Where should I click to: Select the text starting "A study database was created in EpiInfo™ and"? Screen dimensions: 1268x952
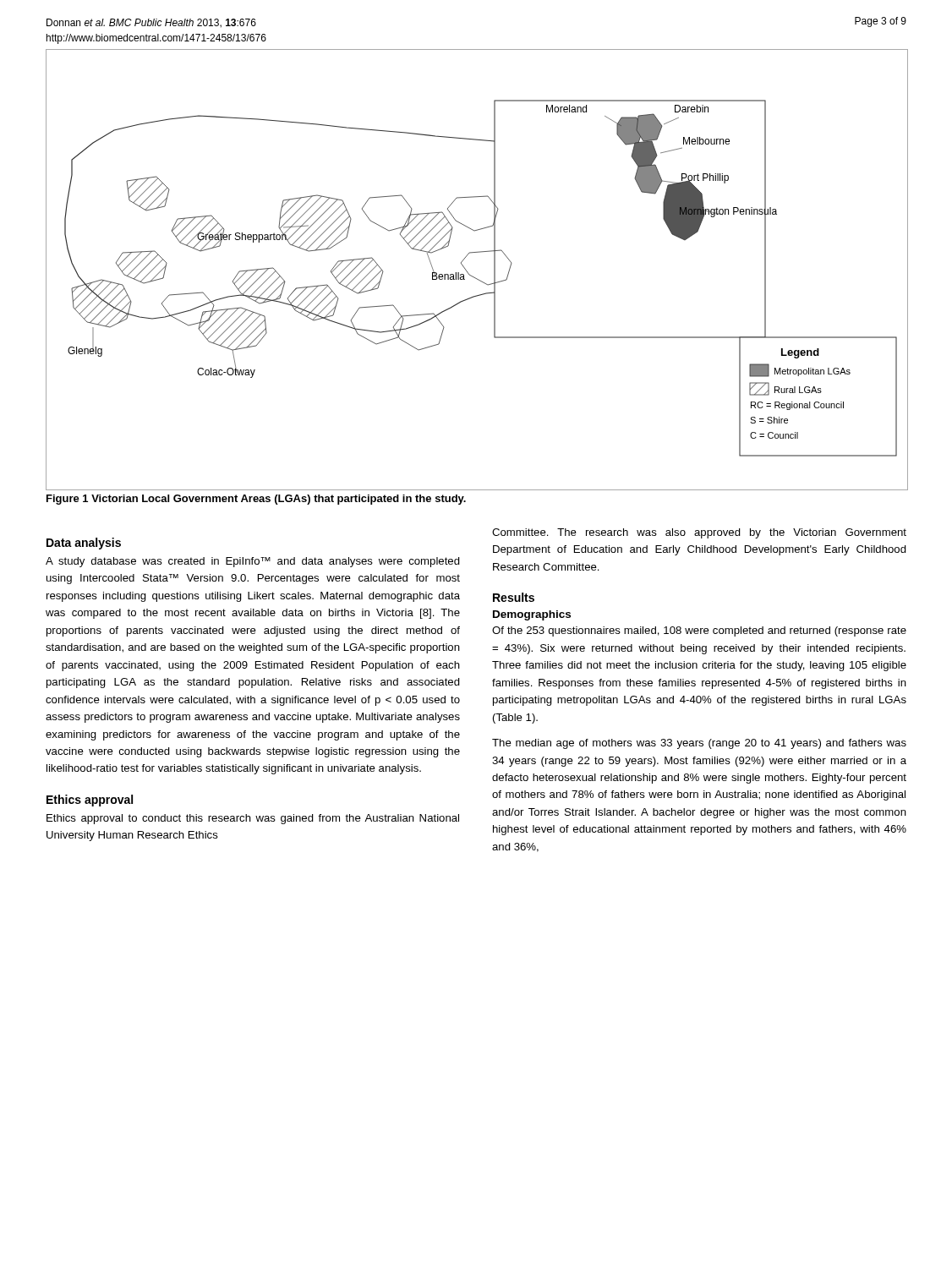tap(253, 665)
